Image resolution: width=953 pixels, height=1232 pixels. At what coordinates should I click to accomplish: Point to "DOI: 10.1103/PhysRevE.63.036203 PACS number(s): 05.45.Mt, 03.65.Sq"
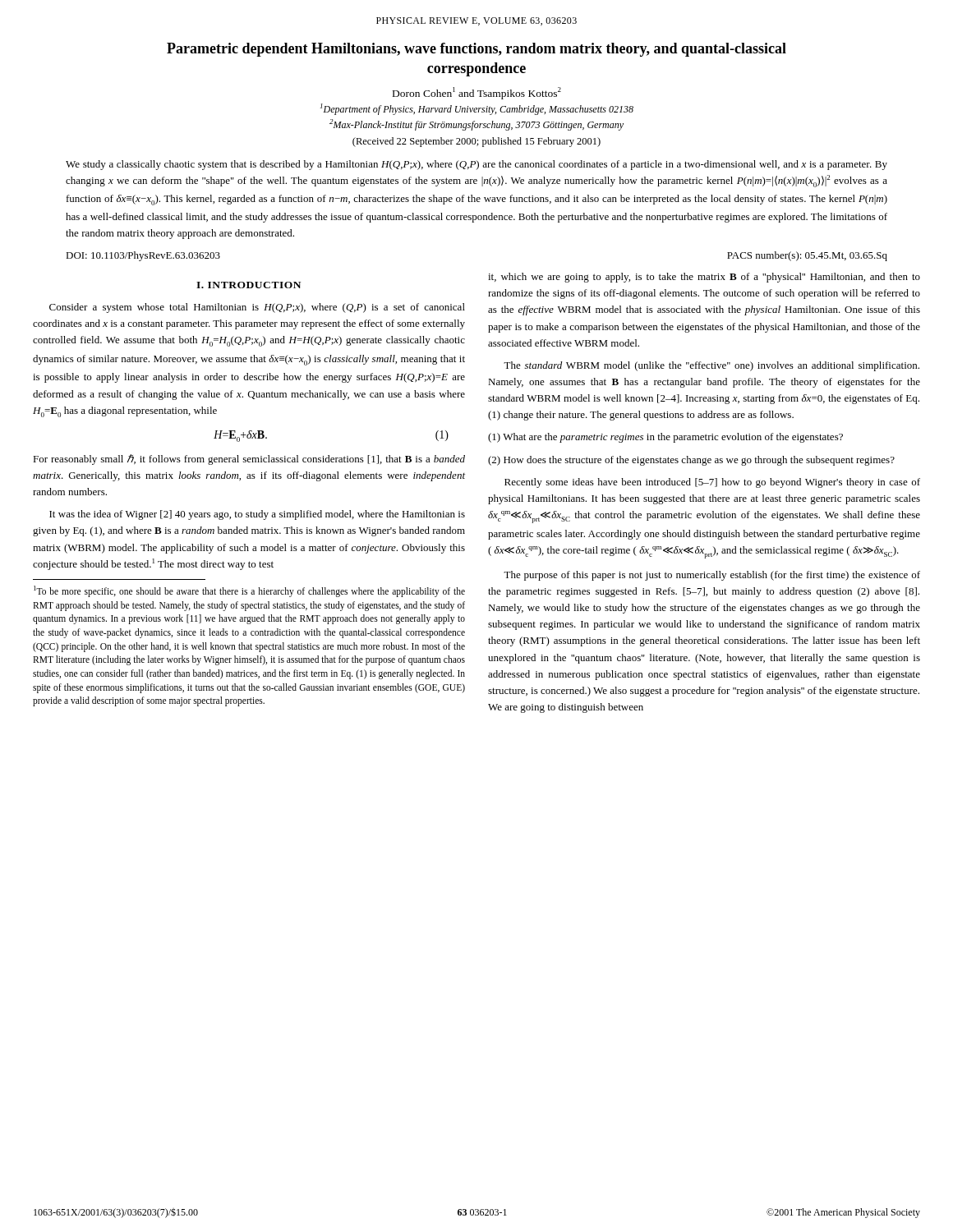(146, 256)
